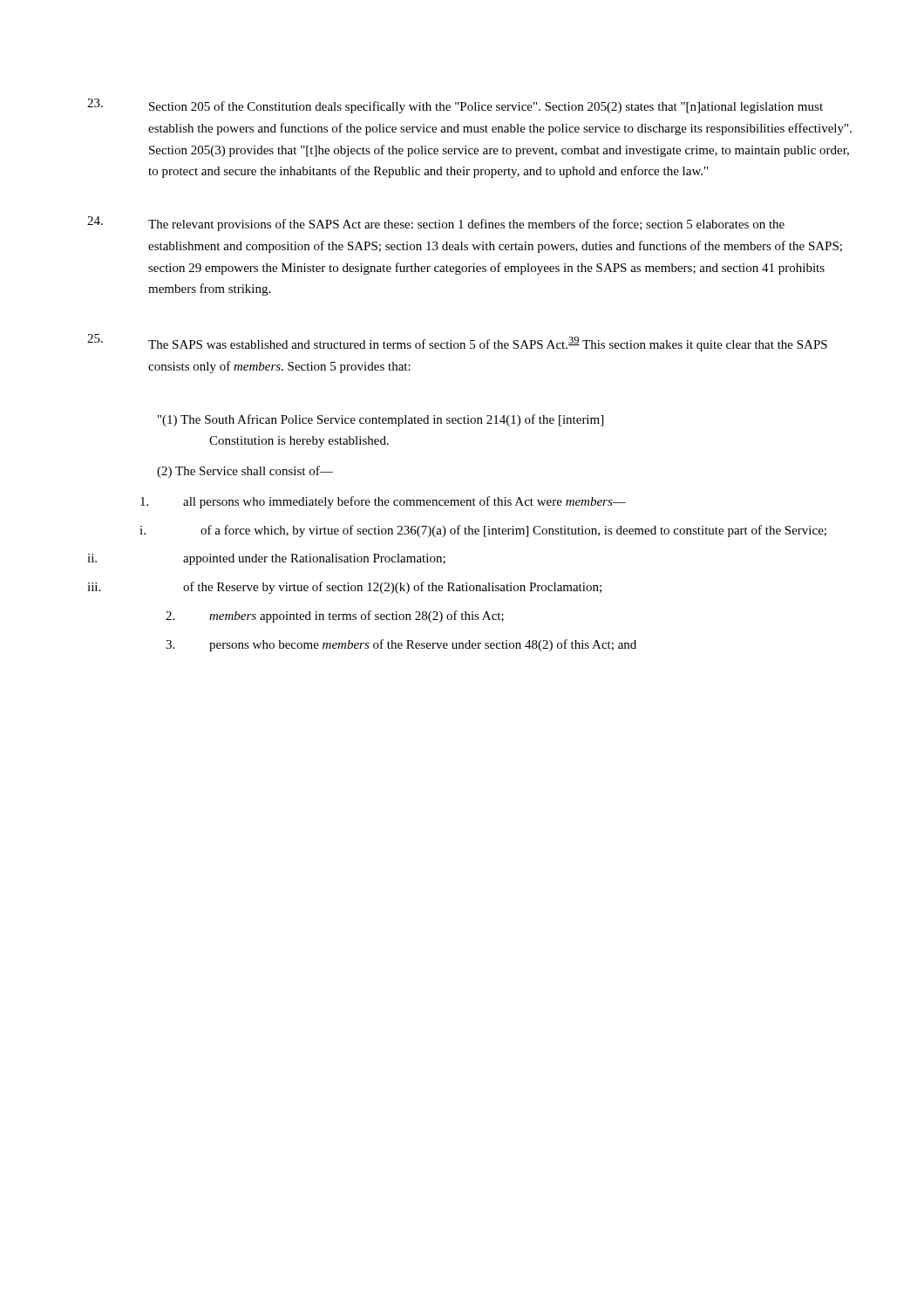Locate the list item that reads "iii. of the Reserve by"

click(471, 587)
